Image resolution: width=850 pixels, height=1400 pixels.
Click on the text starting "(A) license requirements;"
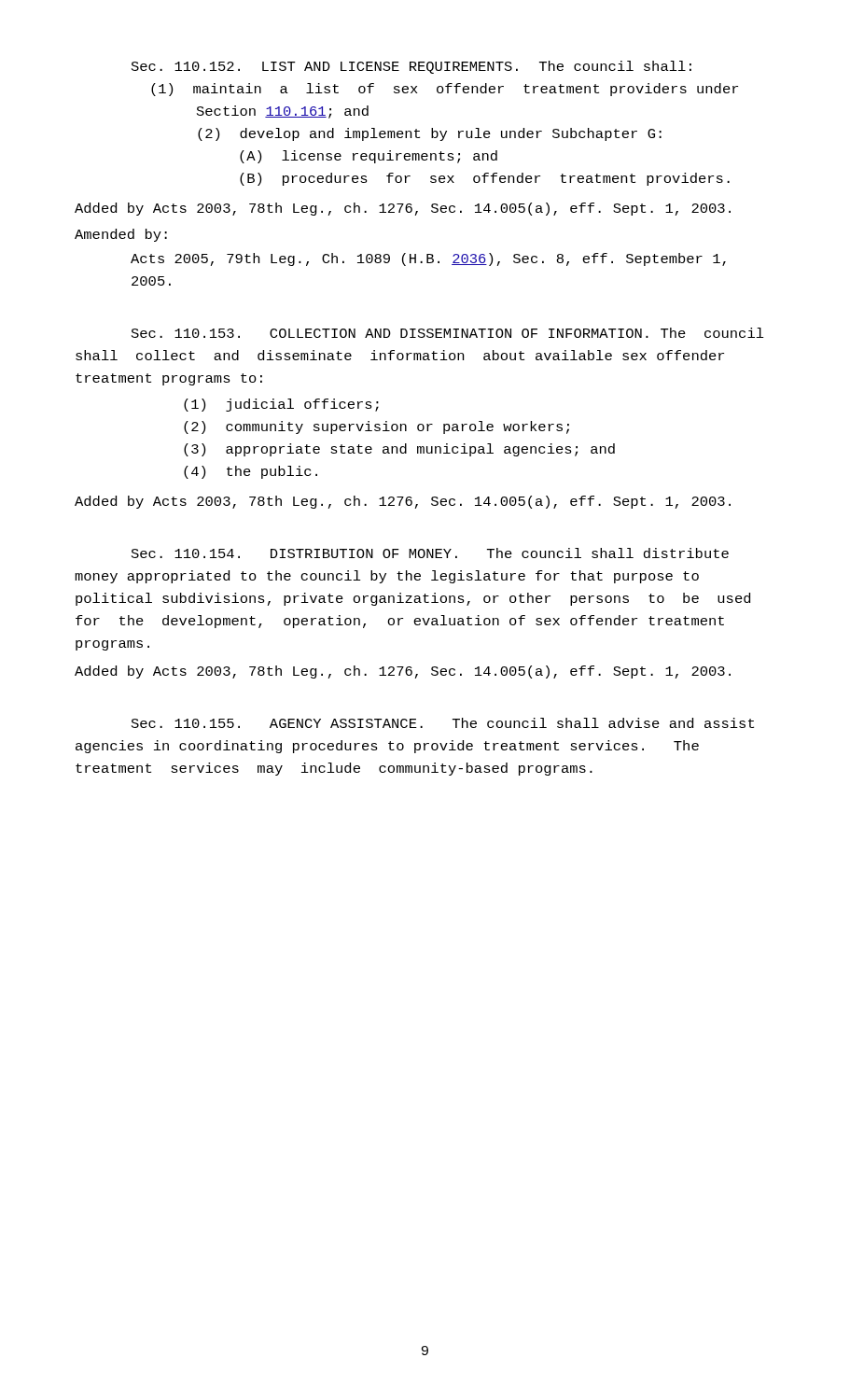point(507,157)
